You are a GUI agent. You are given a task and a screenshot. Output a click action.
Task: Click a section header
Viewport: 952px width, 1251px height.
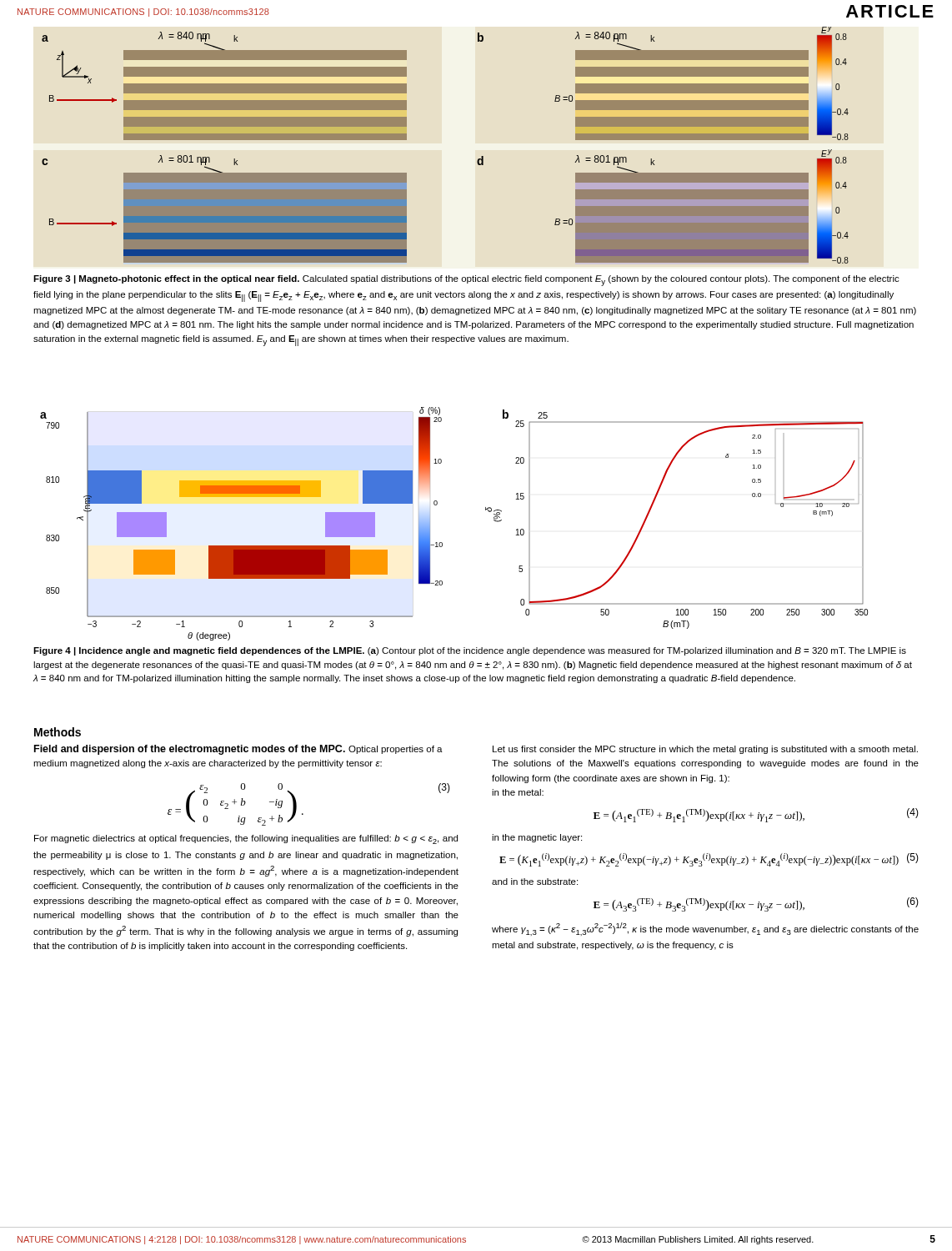pyautogui.click(x=57, y=732)
